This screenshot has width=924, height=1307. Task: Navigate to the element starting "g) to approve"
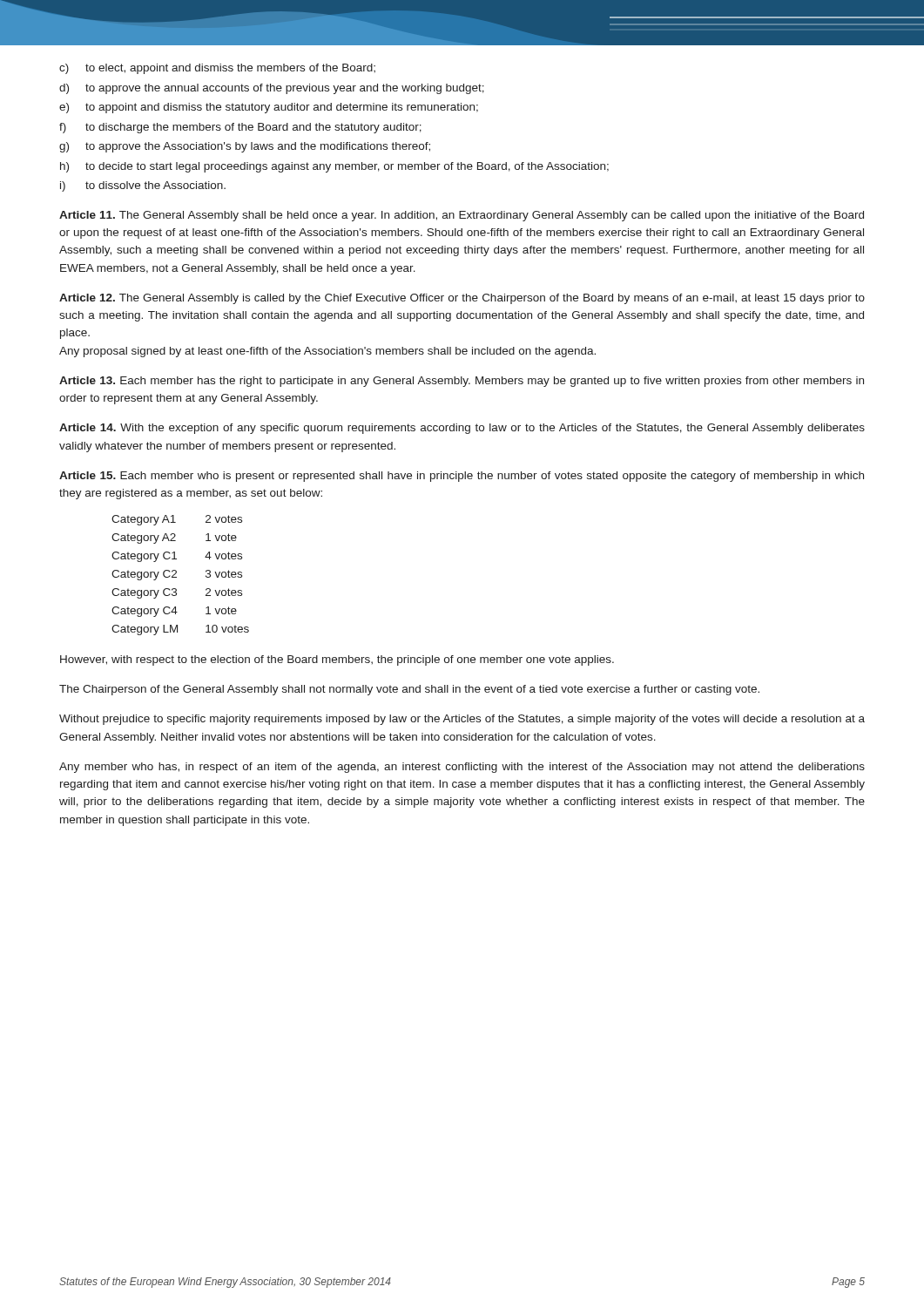click(245, 147)
